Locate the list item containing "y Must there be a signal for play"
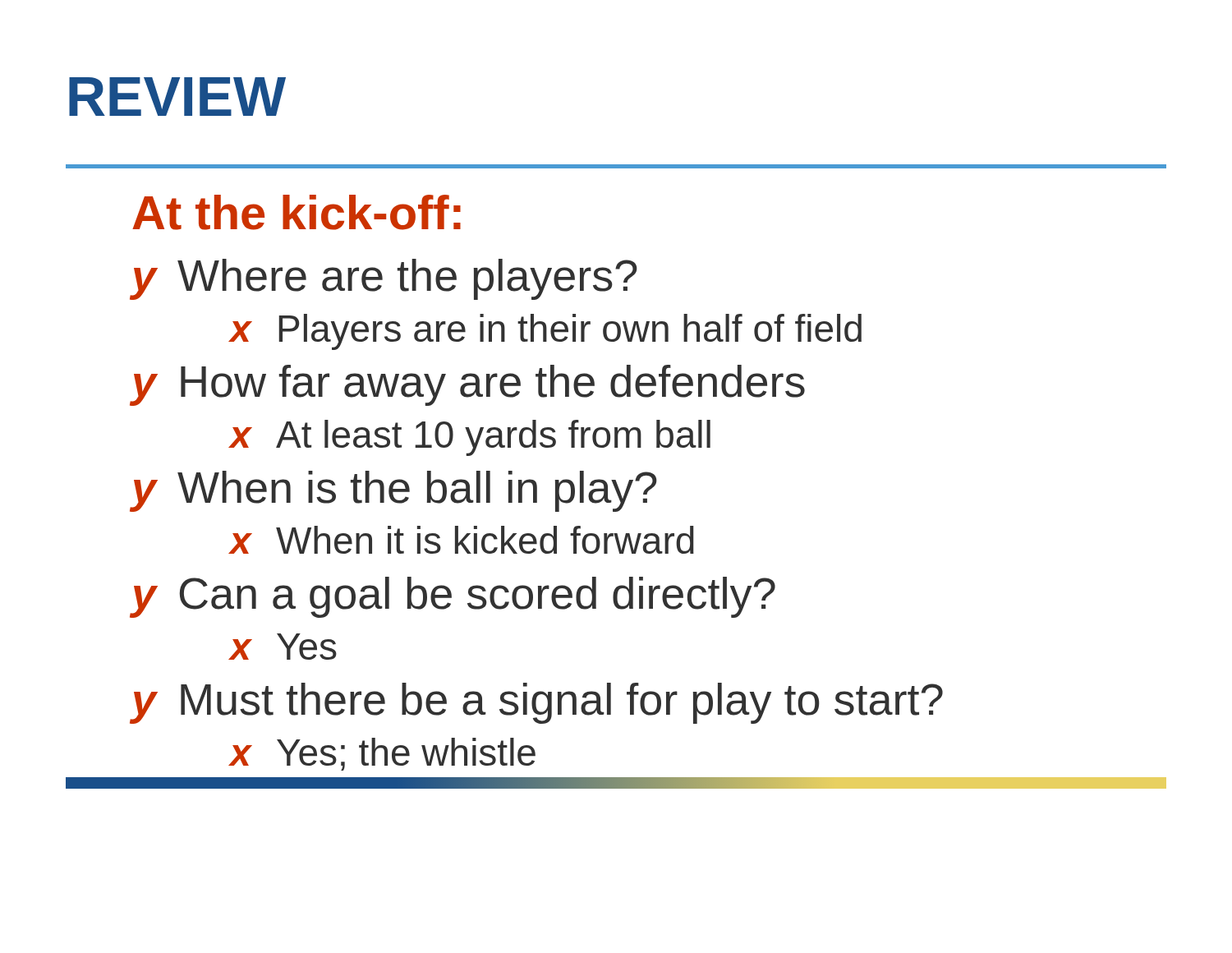 (538, 700)
